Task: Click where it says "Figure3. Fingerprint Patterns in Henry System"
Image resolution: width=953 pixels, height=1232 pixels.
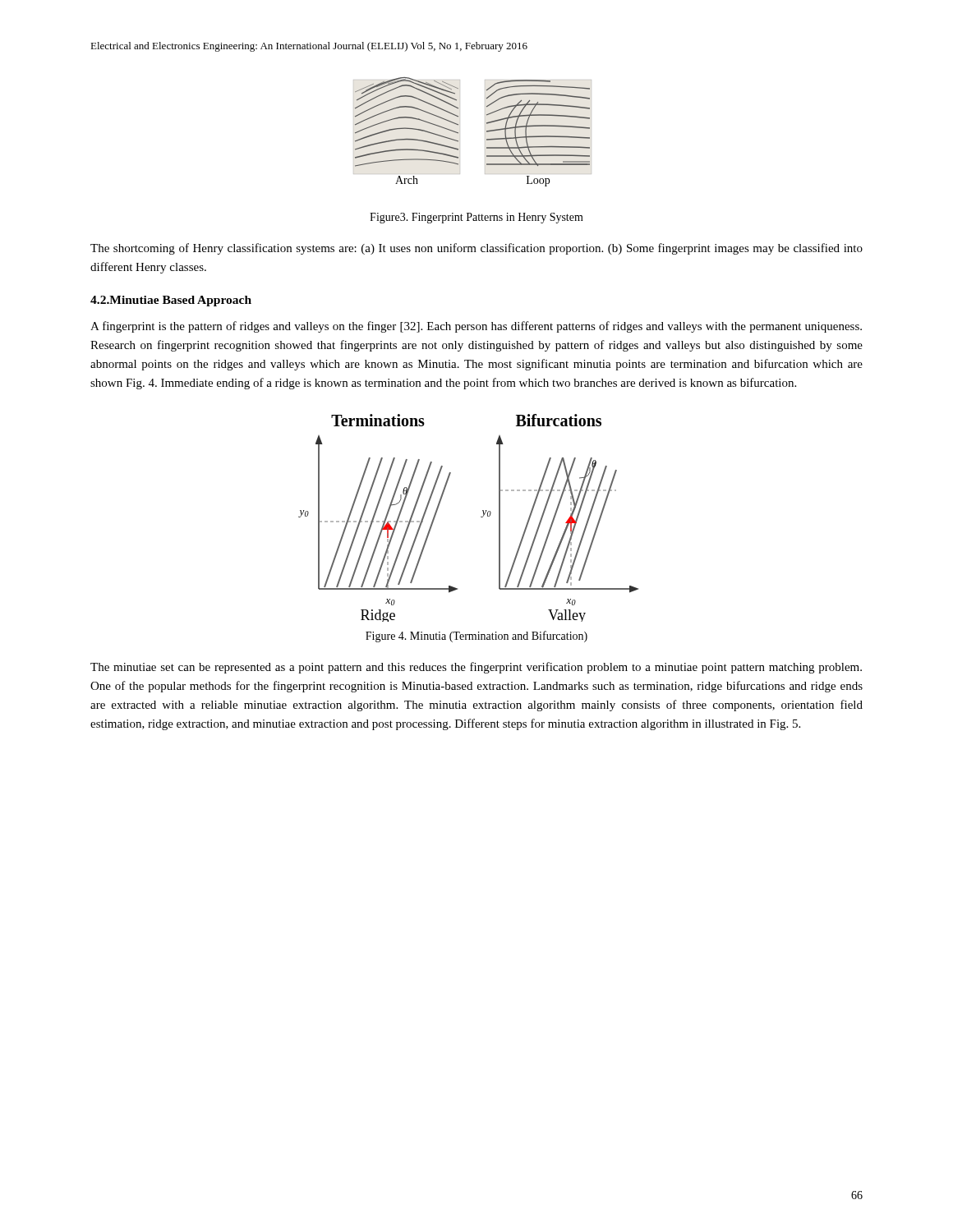Action: point(476,217)
